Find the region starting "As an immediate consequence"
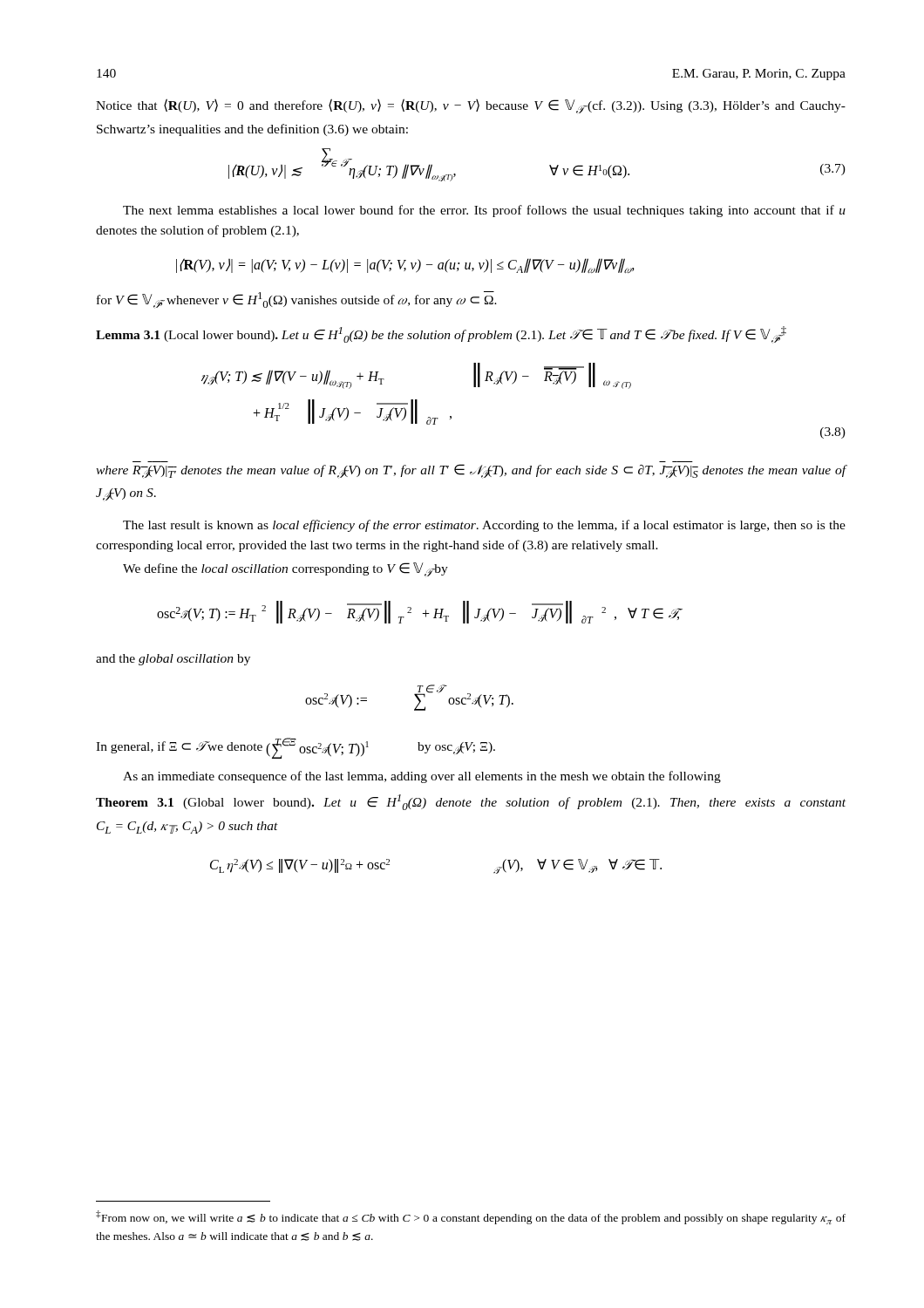The width and height of the screenshot is (924, 1308). (x=408, y=776)
